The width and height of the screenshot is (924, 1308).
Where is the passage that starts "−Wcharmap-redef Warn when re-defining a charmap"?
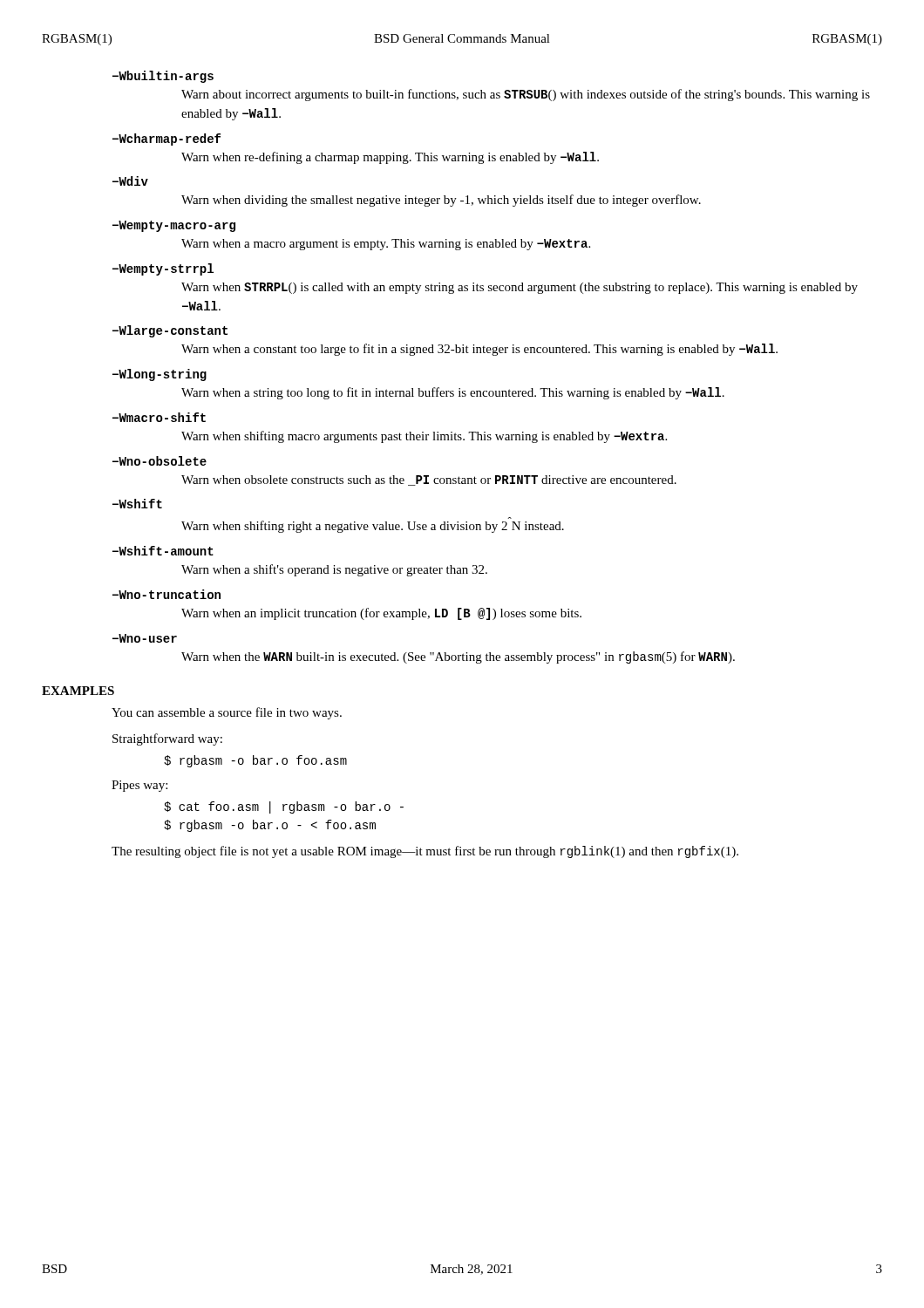497,149
